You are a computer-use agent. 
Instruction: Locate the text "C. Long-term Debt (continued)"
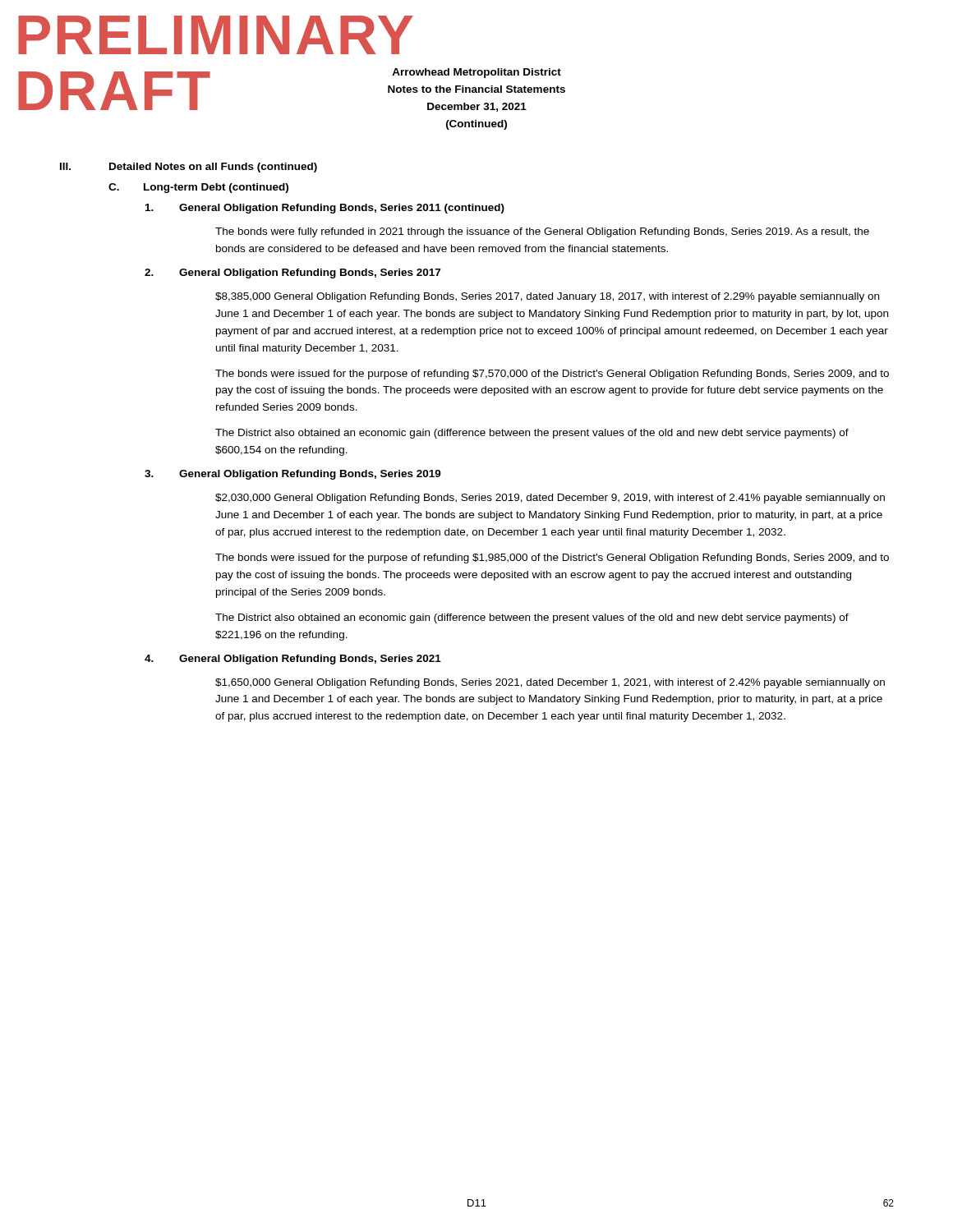199,187
